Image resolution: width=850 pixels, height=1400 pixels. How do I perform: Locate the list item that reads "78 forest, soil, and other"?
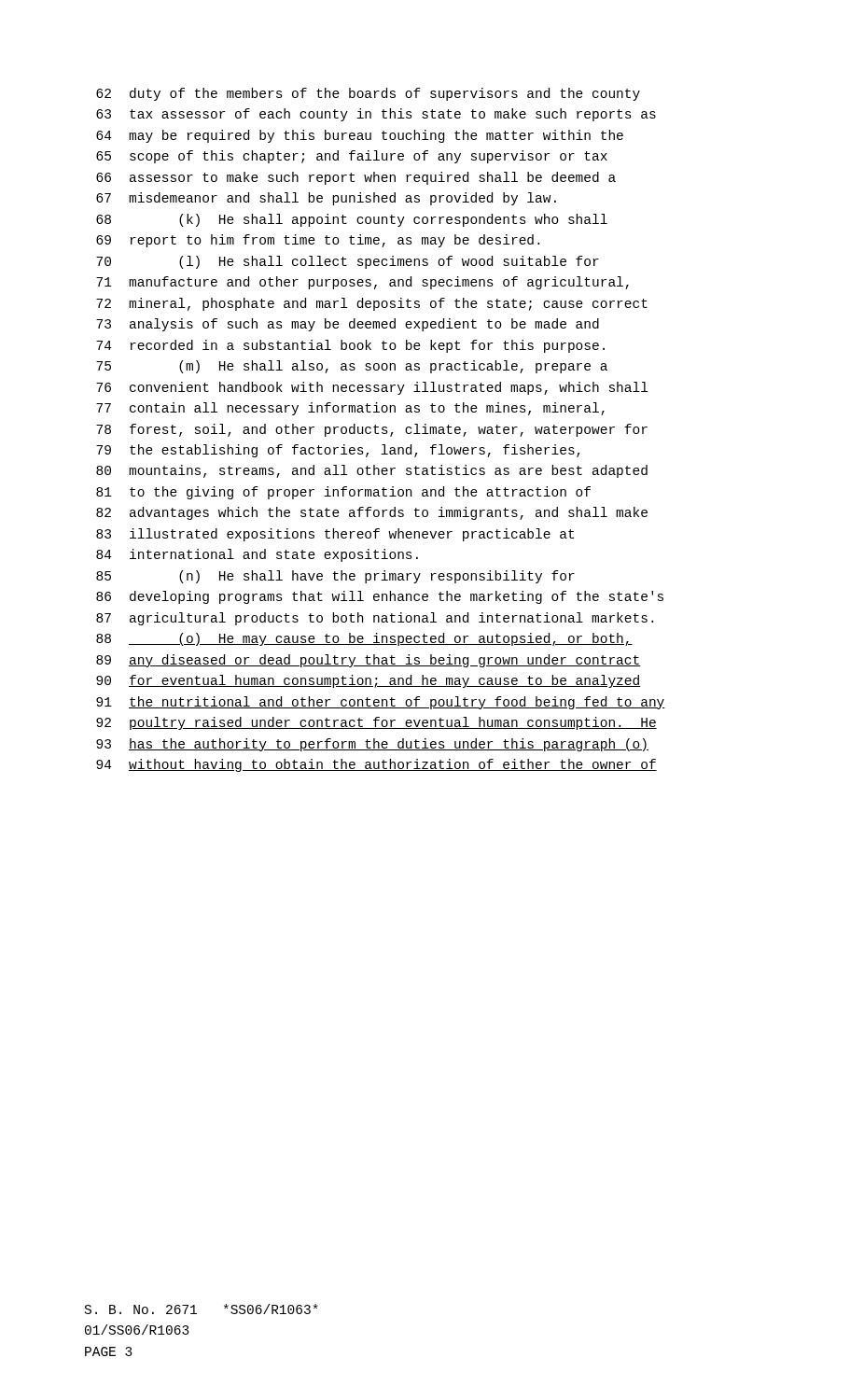point(366,430)
